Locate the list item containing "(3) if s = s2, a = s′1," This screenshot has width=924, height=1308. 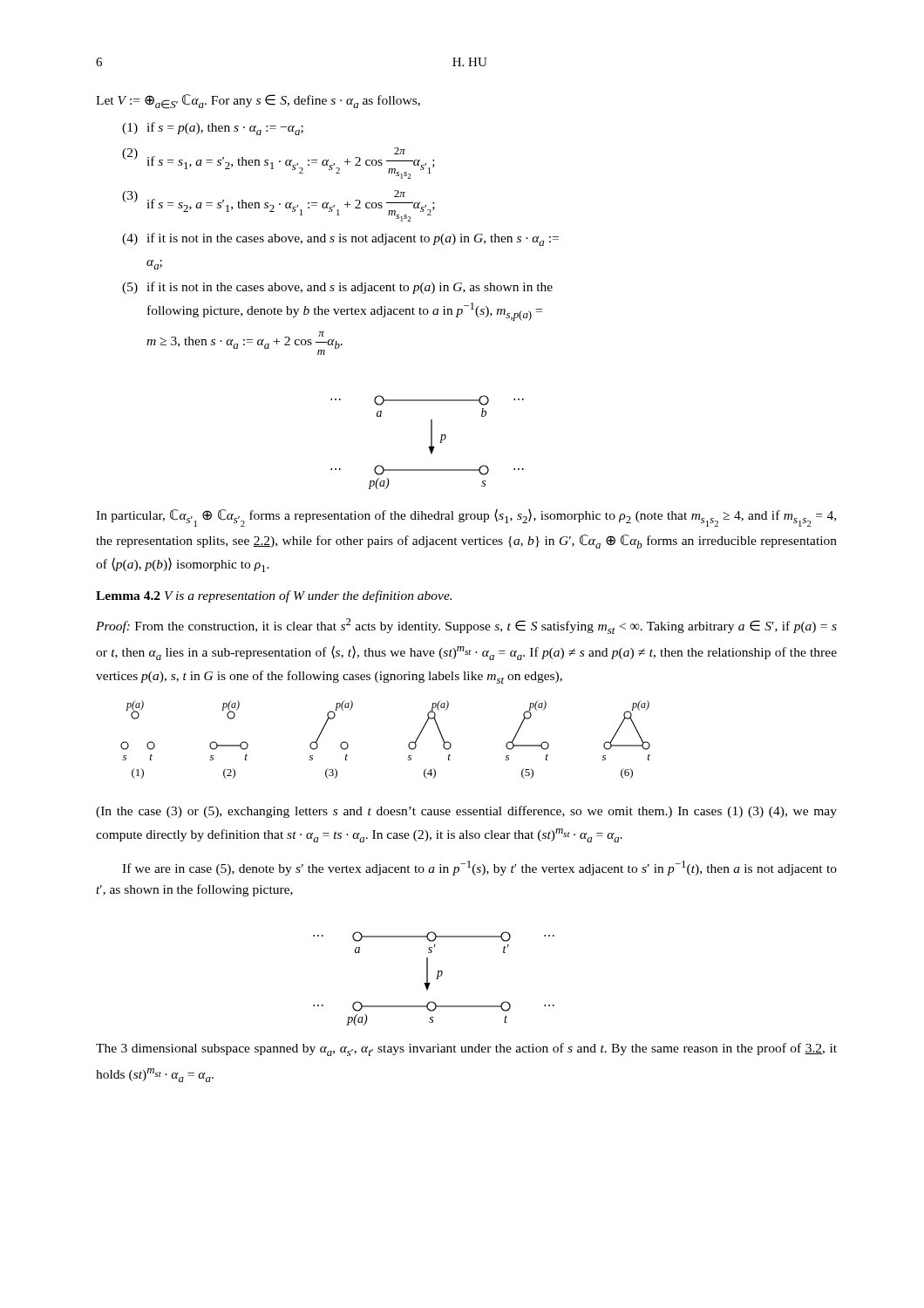click(279, 206)
